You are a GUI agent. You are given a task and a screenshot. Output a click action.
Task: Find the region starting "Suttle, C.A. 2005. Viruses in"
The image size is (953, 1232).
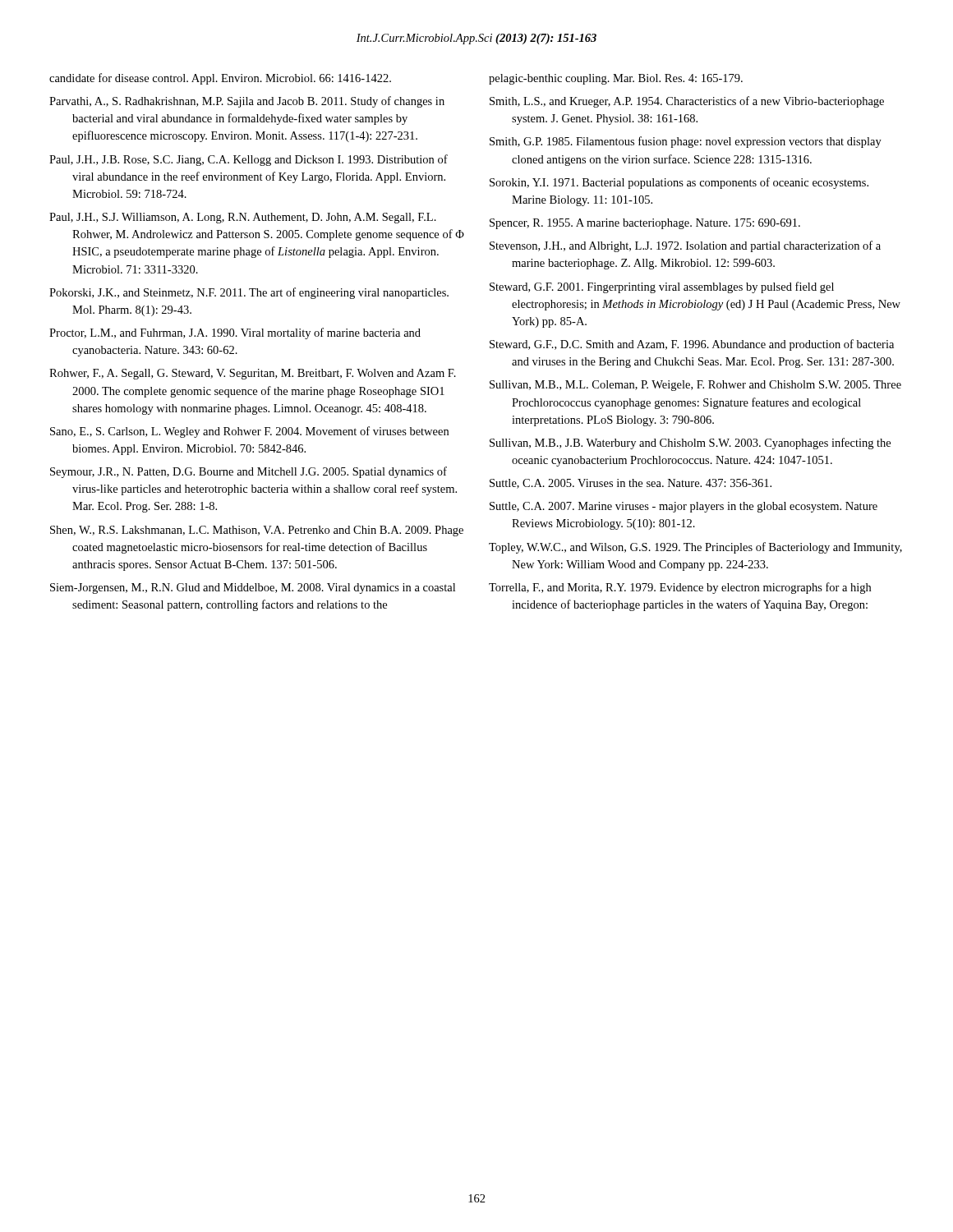point(631,483)
